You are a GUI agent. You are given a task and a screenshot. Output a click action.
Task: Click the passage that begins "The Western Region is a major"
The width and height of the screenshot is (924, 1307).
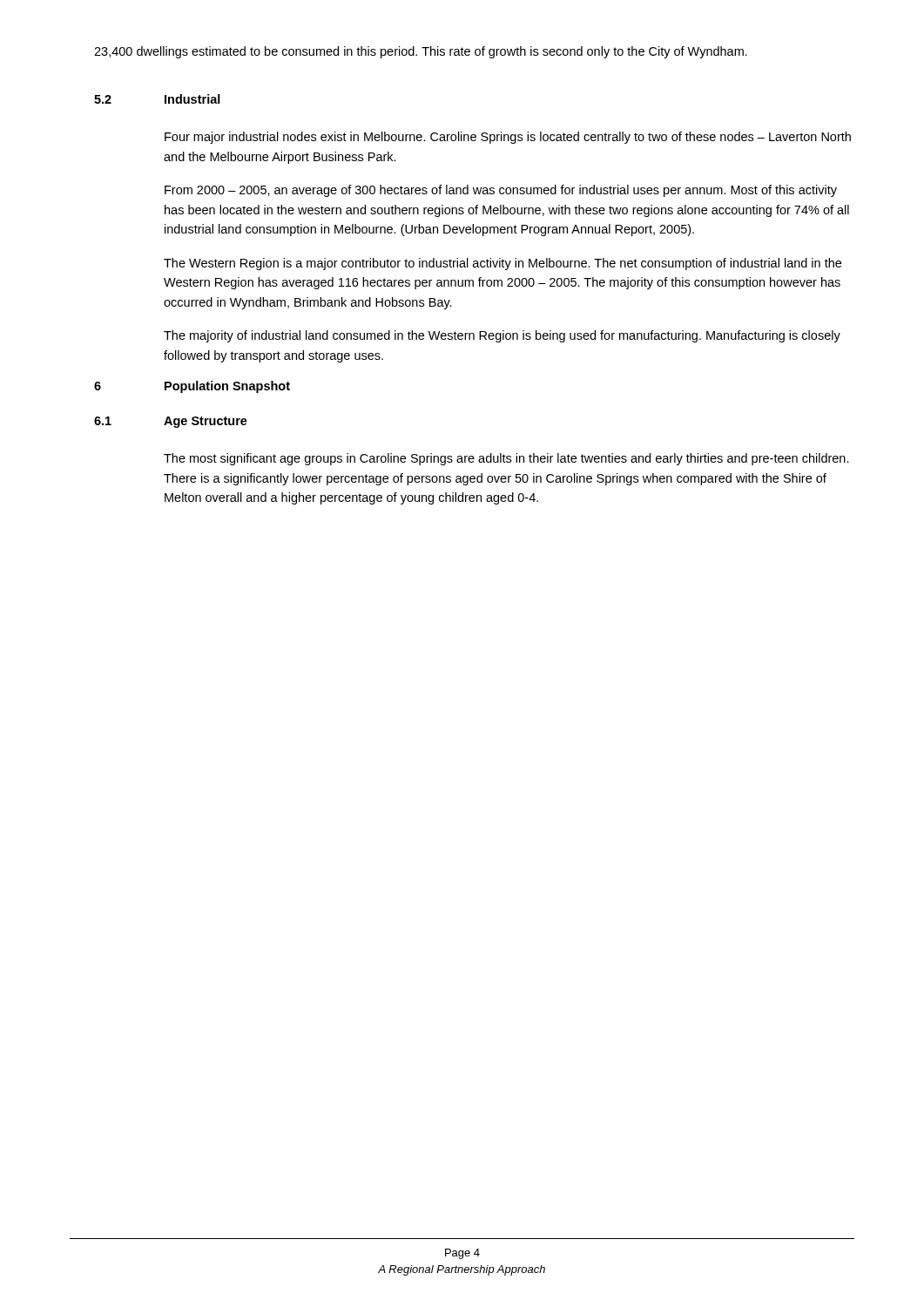pos(503,283)
